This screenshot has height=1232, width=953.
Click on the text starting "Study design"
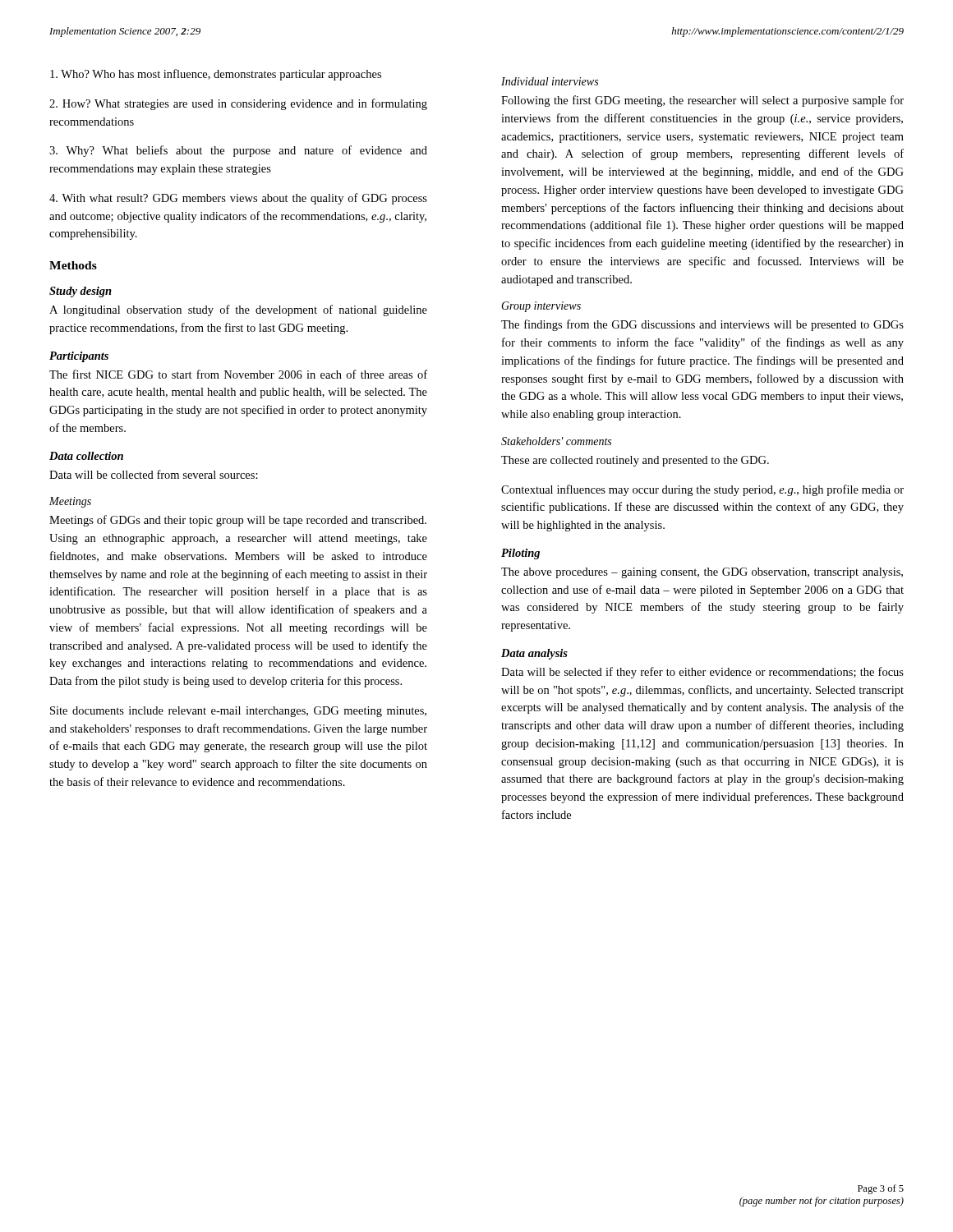point(81,291)
